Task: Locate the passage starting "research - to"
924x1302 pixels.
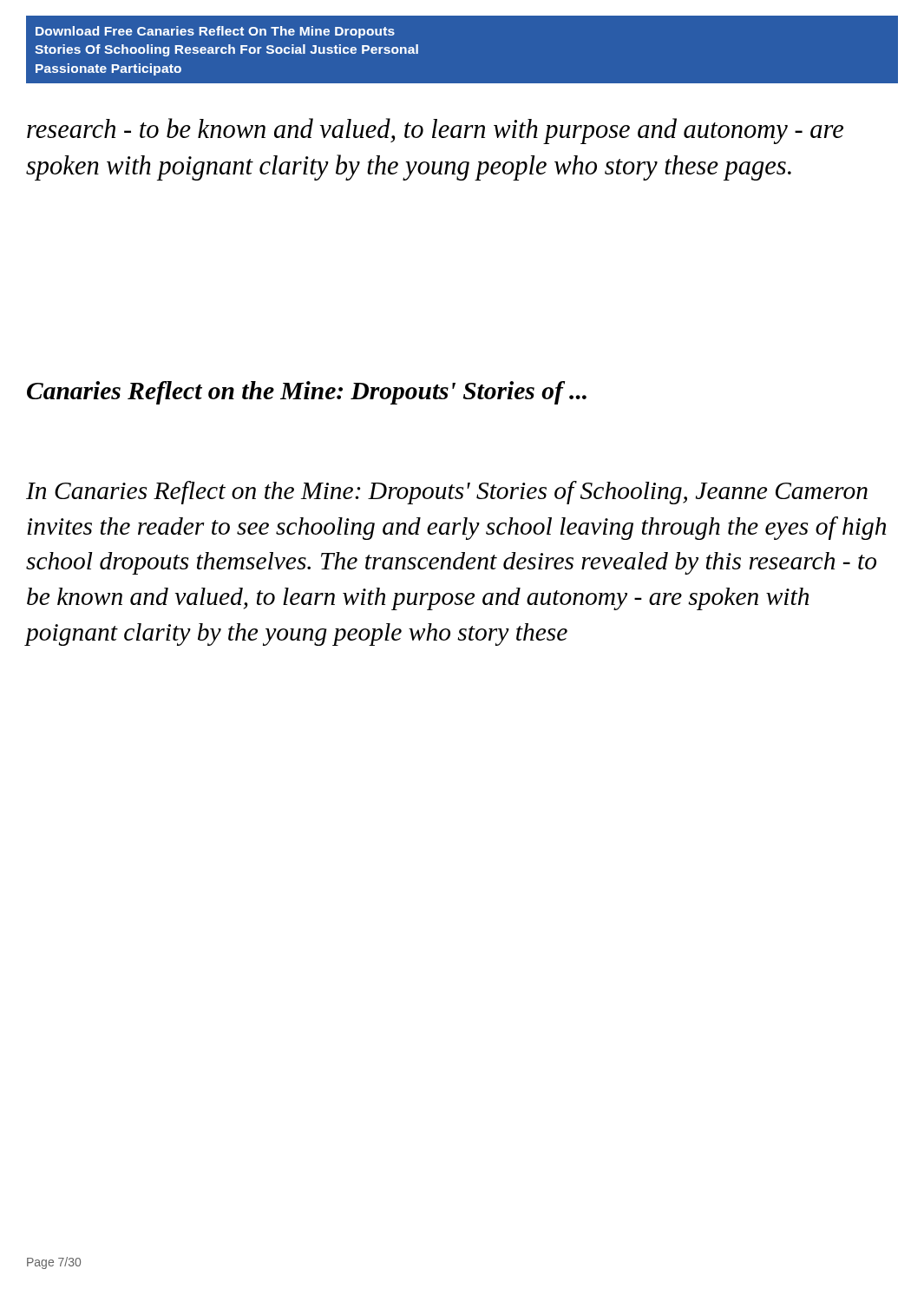Action: tap(435, 148)
